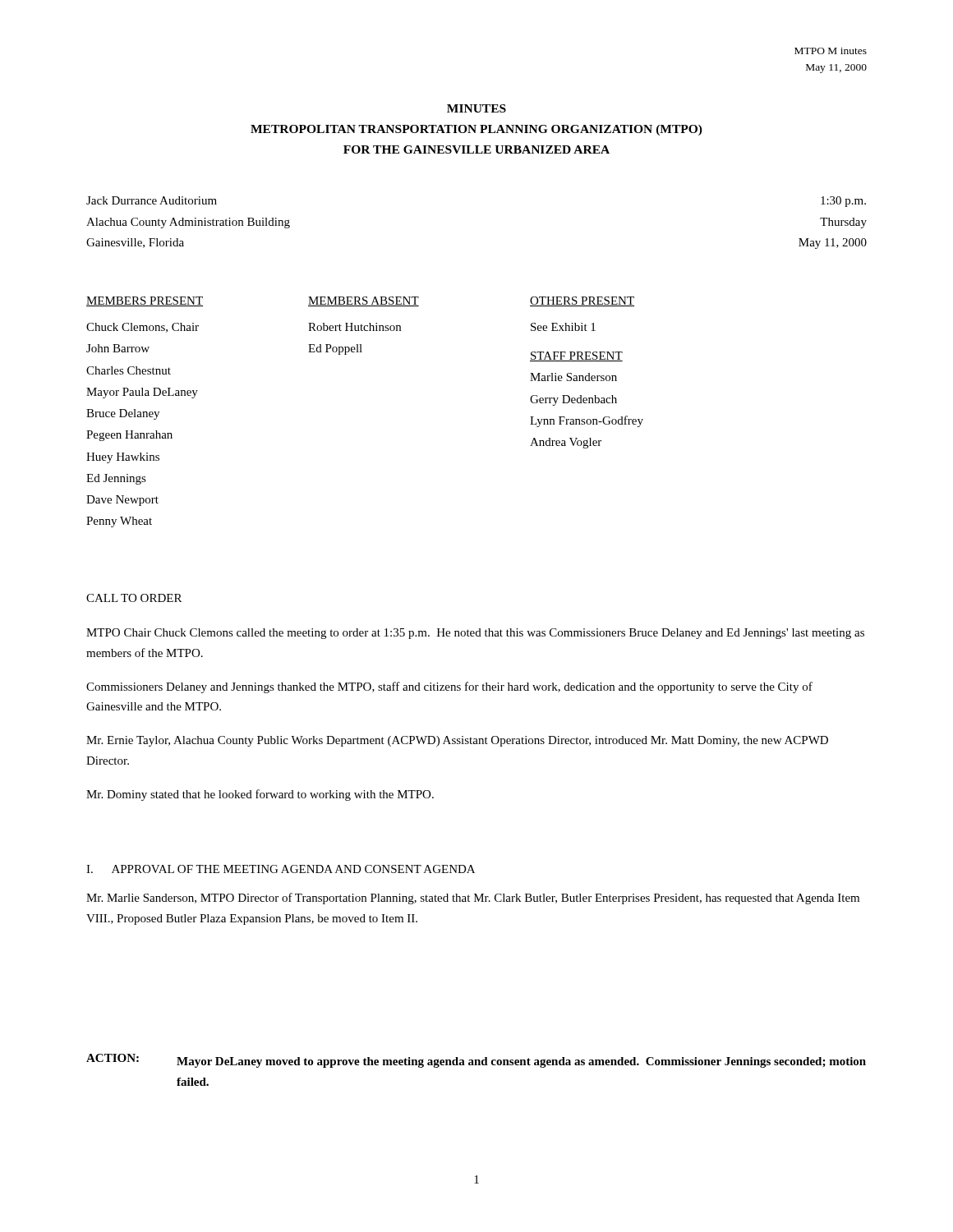Navigate to the region starting "1:30 p.m. Thursday"
Screen dimensions: 1232x953
point(833,221)
